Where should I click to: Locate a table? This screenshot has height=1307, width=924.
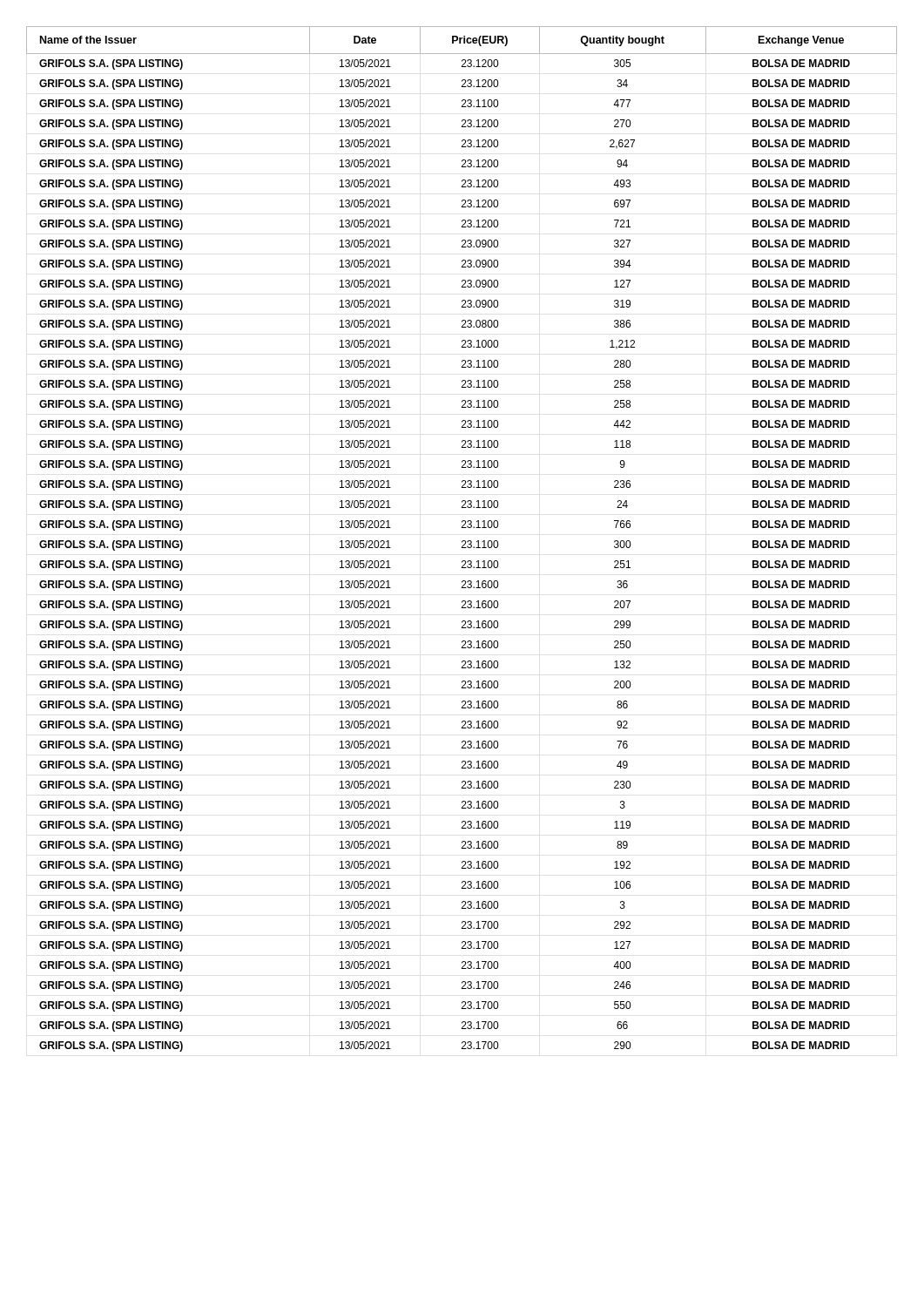[x=462, y=541]
